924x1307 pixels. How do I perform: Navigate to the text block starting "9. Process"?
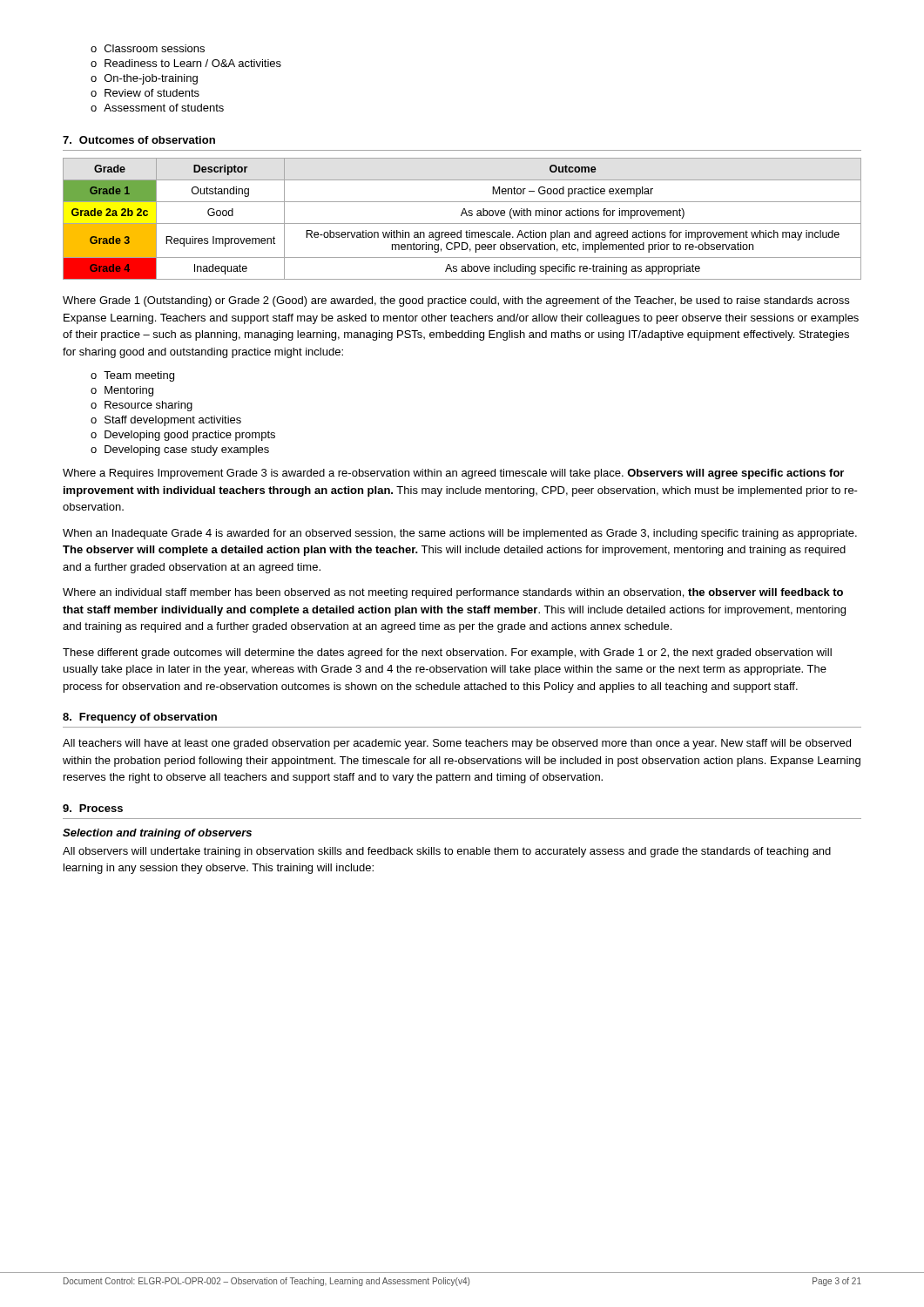pyautogui.click(x=93, y=808)
